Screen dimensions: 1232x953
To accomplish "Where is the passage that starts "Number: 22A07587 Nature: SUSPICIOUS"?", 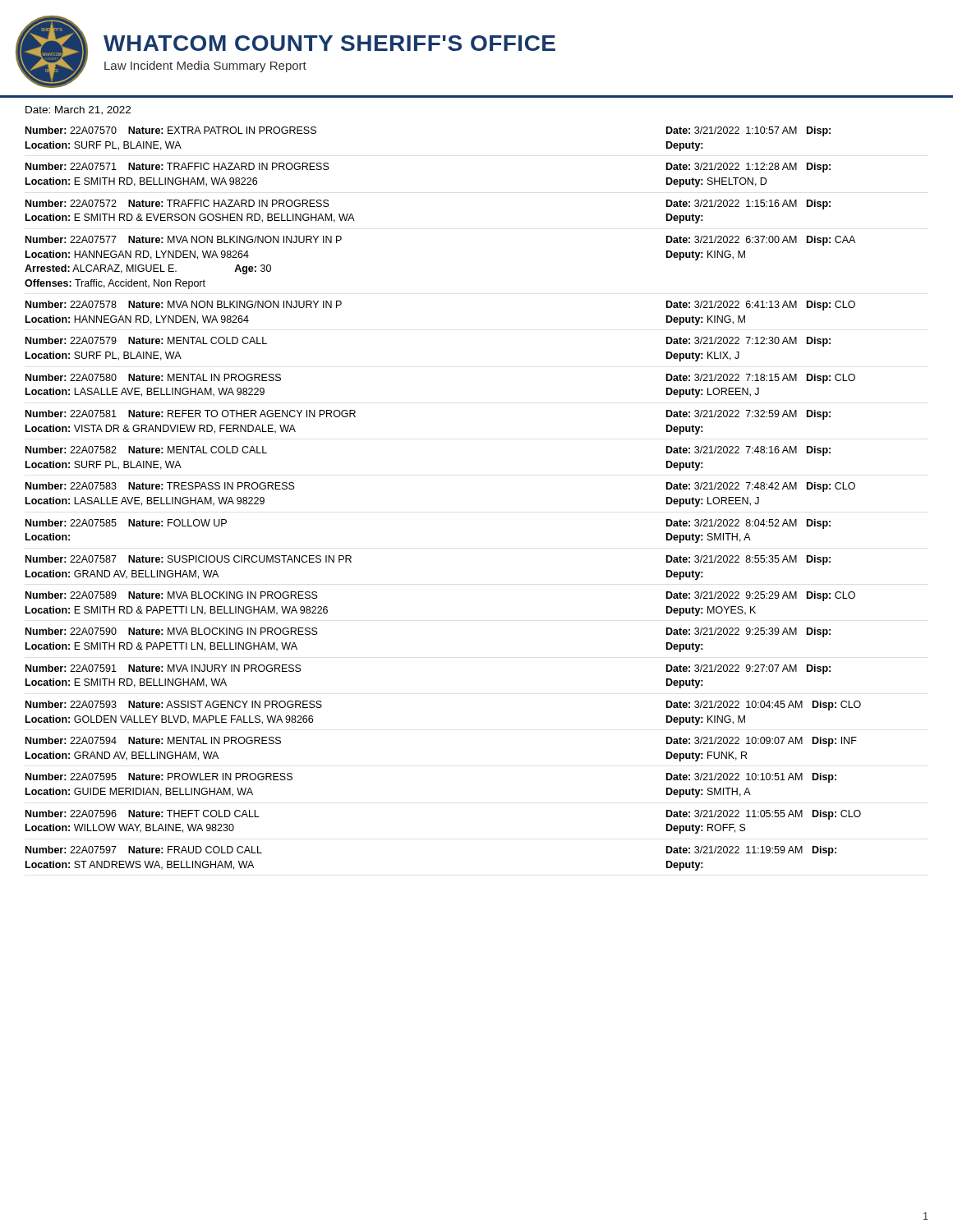I will (x=74, y=559).
